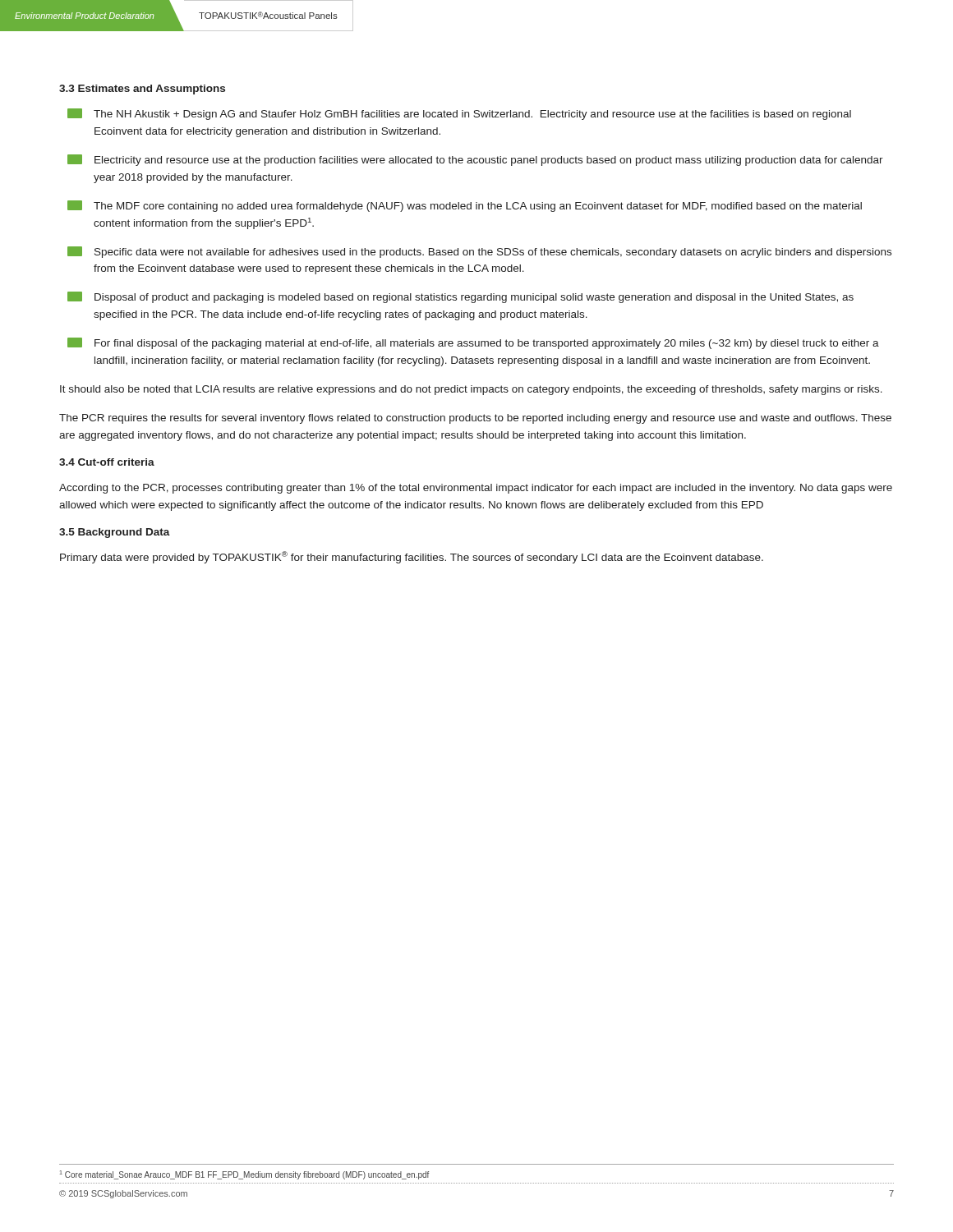This screenshot has height=1232, width=953.
Task: Find the block on this page that starts "Primary data were provided by TOPAKUSTIK® for"
Action: pyautogui.click(x=412, y=556)
